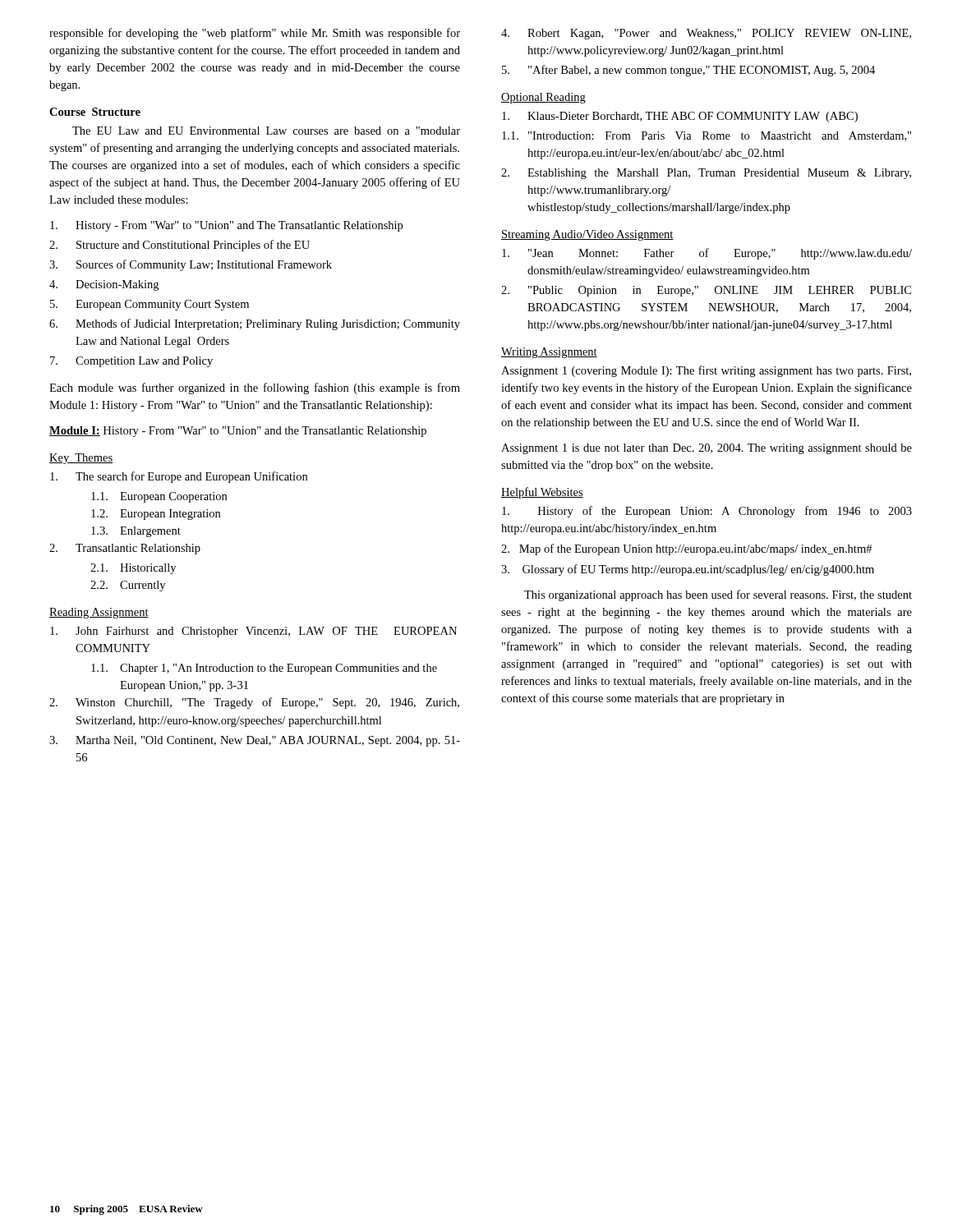Locate the element starting "2. European Integration"

(x=156, y=515)
